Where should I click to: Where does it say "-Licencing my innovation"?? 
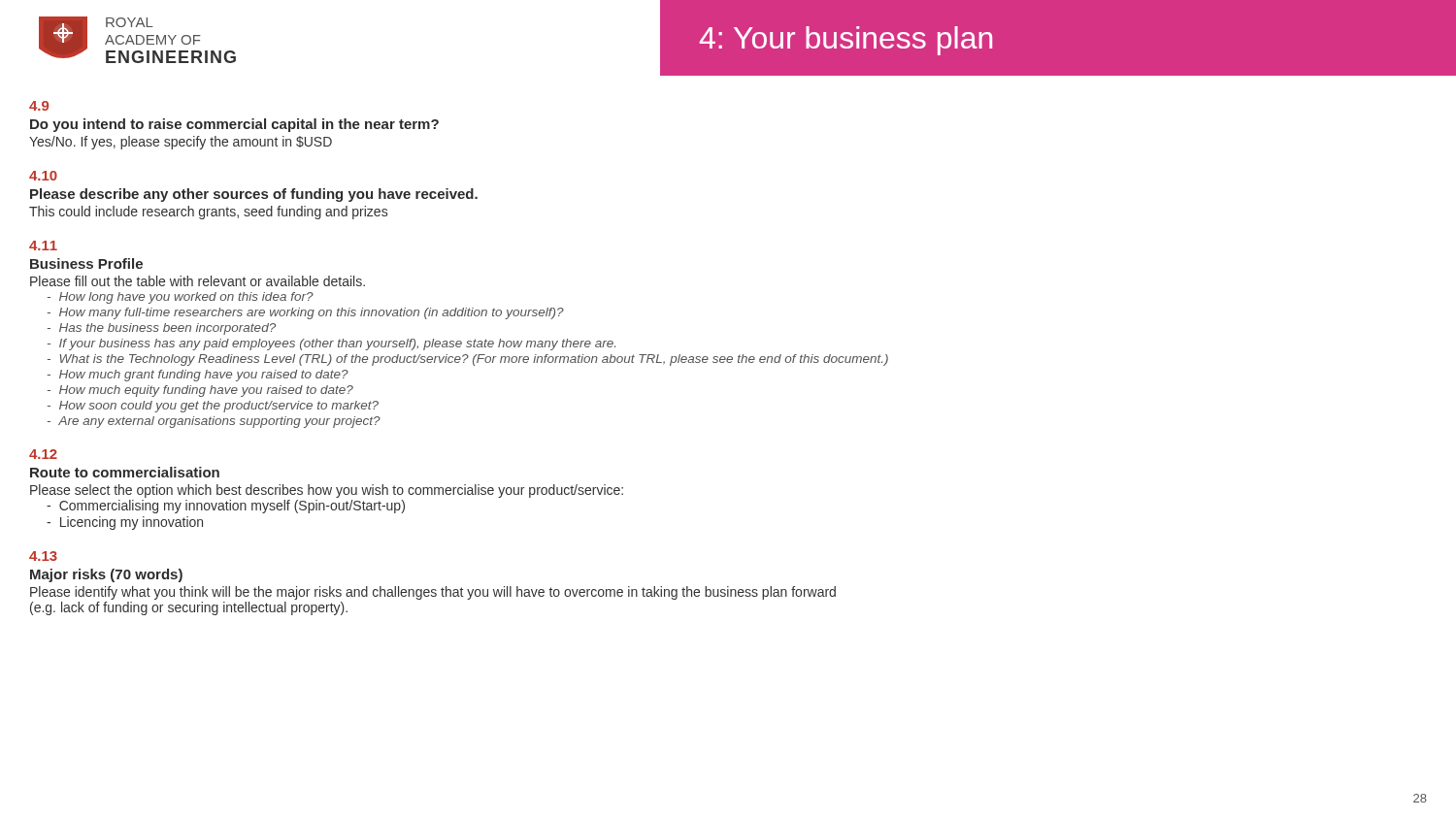(x=125, y=522)
